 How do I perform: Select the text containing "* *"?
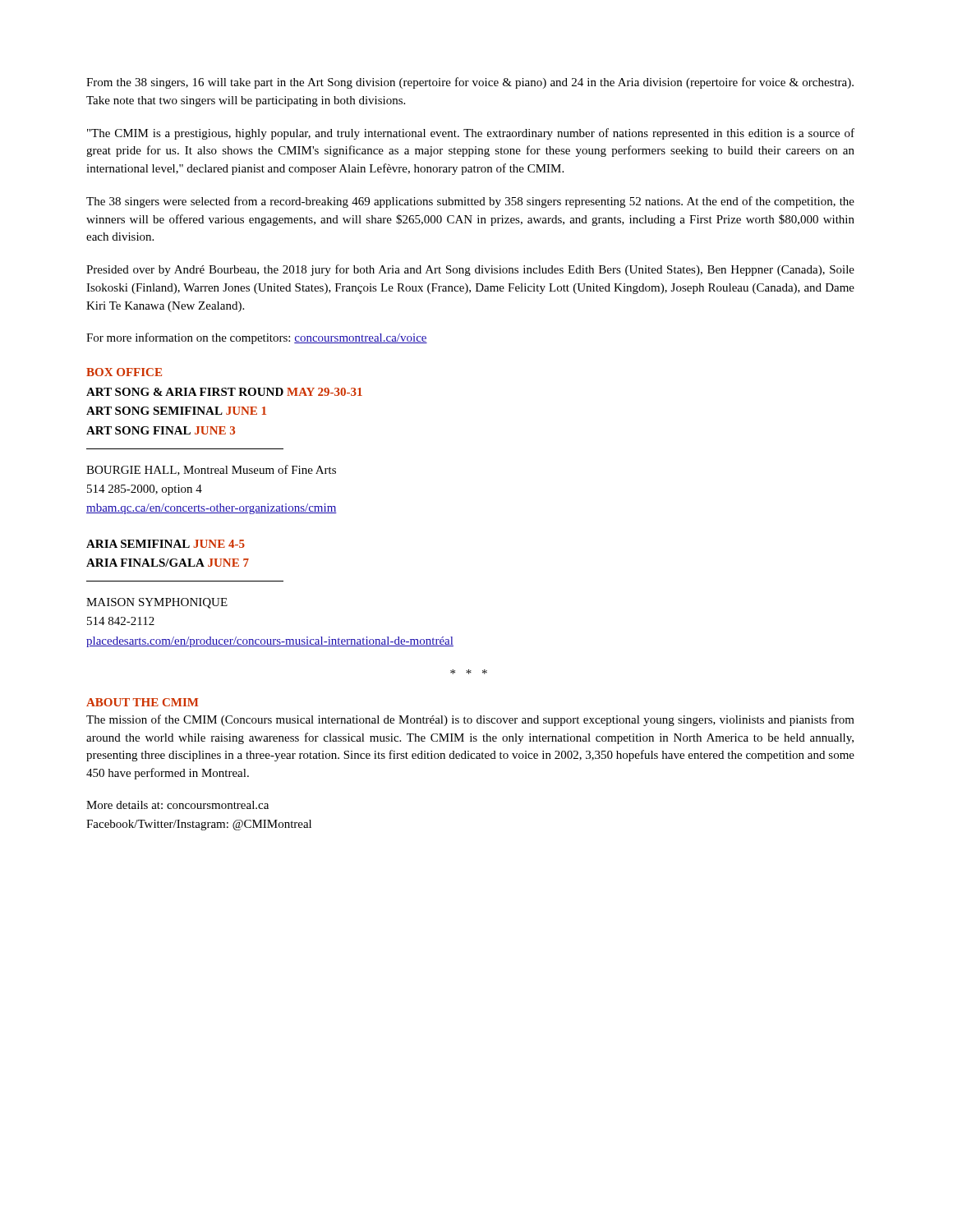(470, 673)
